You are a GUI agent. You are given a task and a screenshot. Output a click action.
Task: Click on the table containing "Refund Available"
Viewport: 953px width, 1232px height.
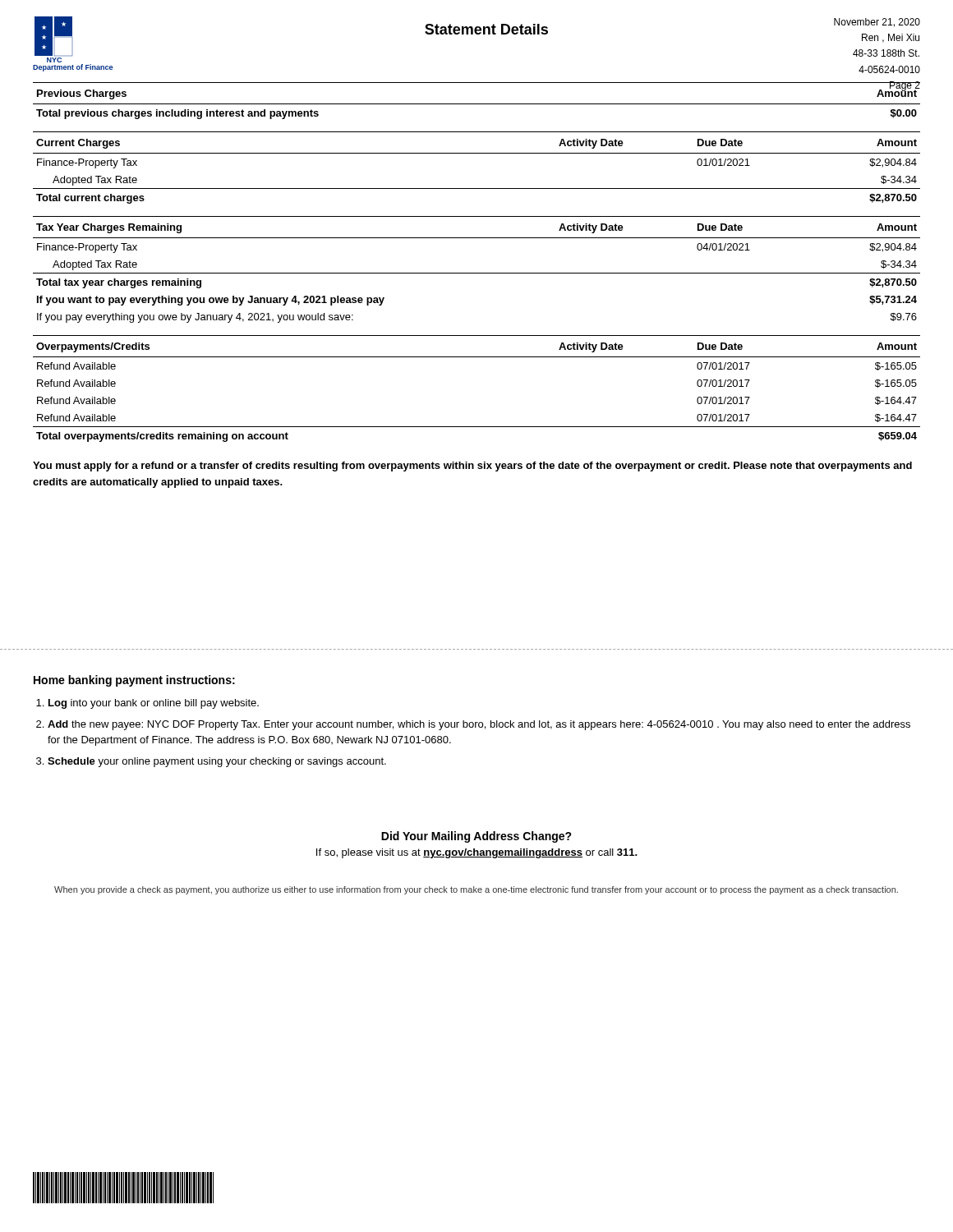476,390
